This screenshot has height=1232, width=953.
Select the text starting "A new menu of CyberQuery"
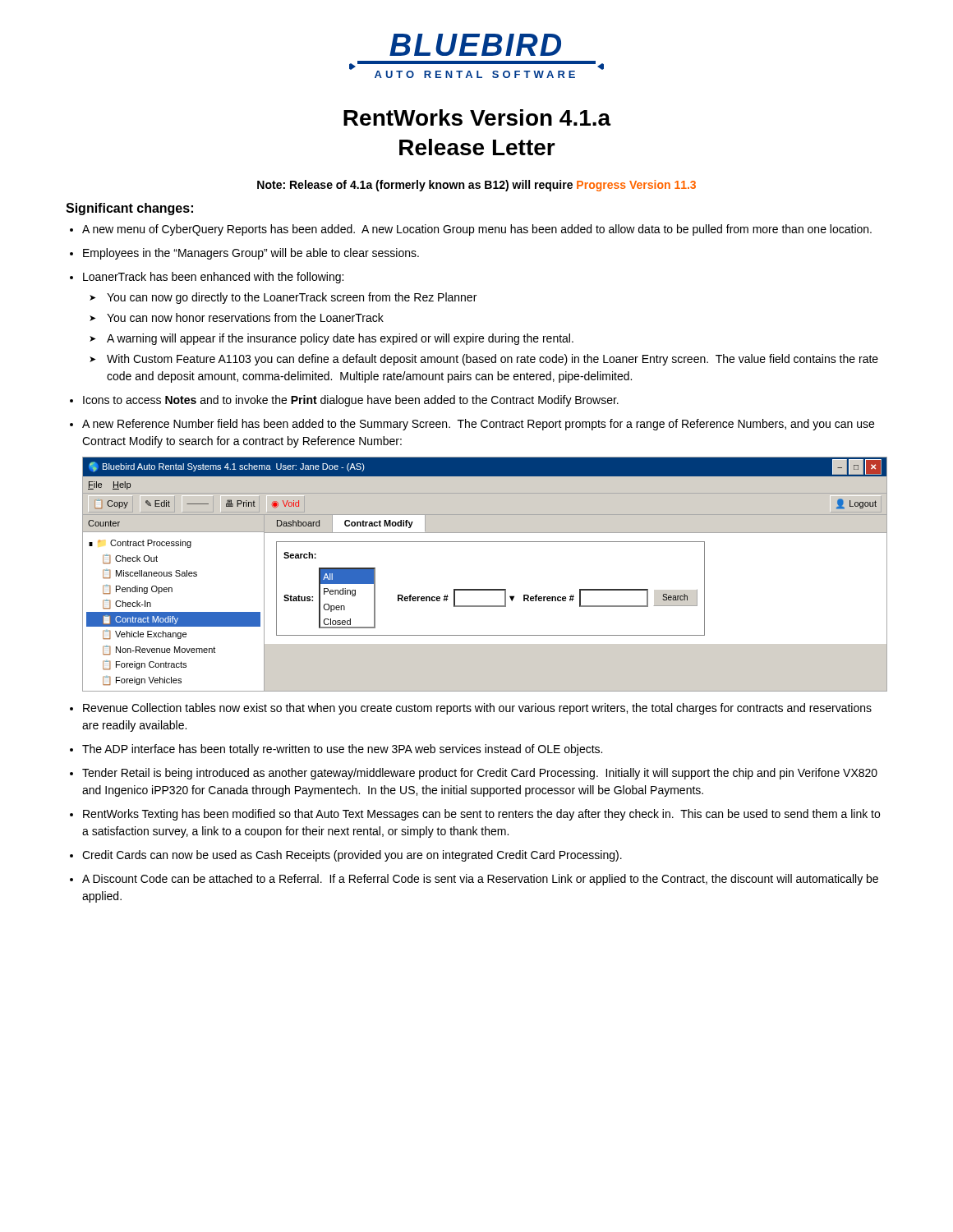[477, 229]
